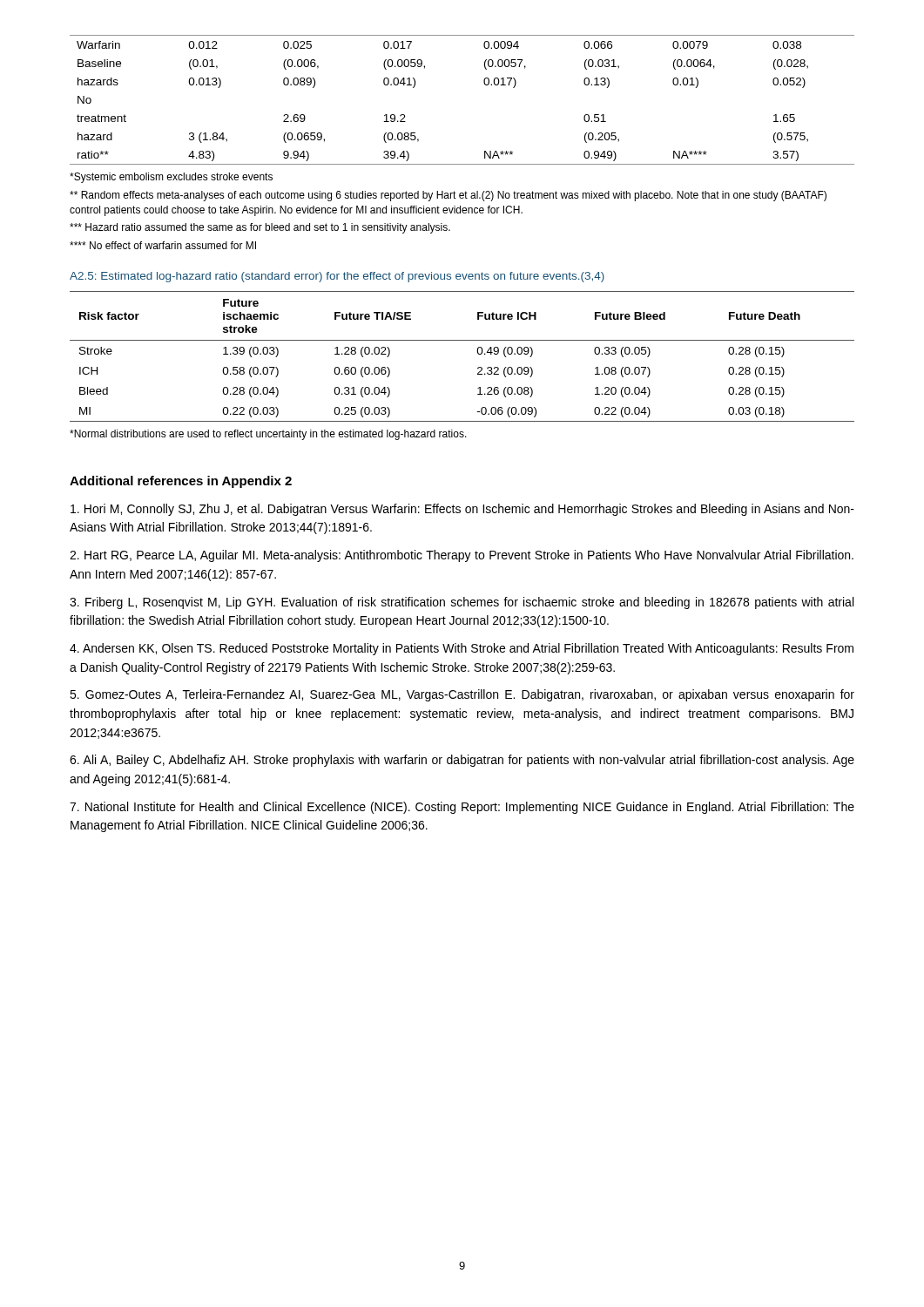Point to the section header beginning "Additional references in Appendix"
The height and width of the screenshot is (1307, 924).
[181, 480]
